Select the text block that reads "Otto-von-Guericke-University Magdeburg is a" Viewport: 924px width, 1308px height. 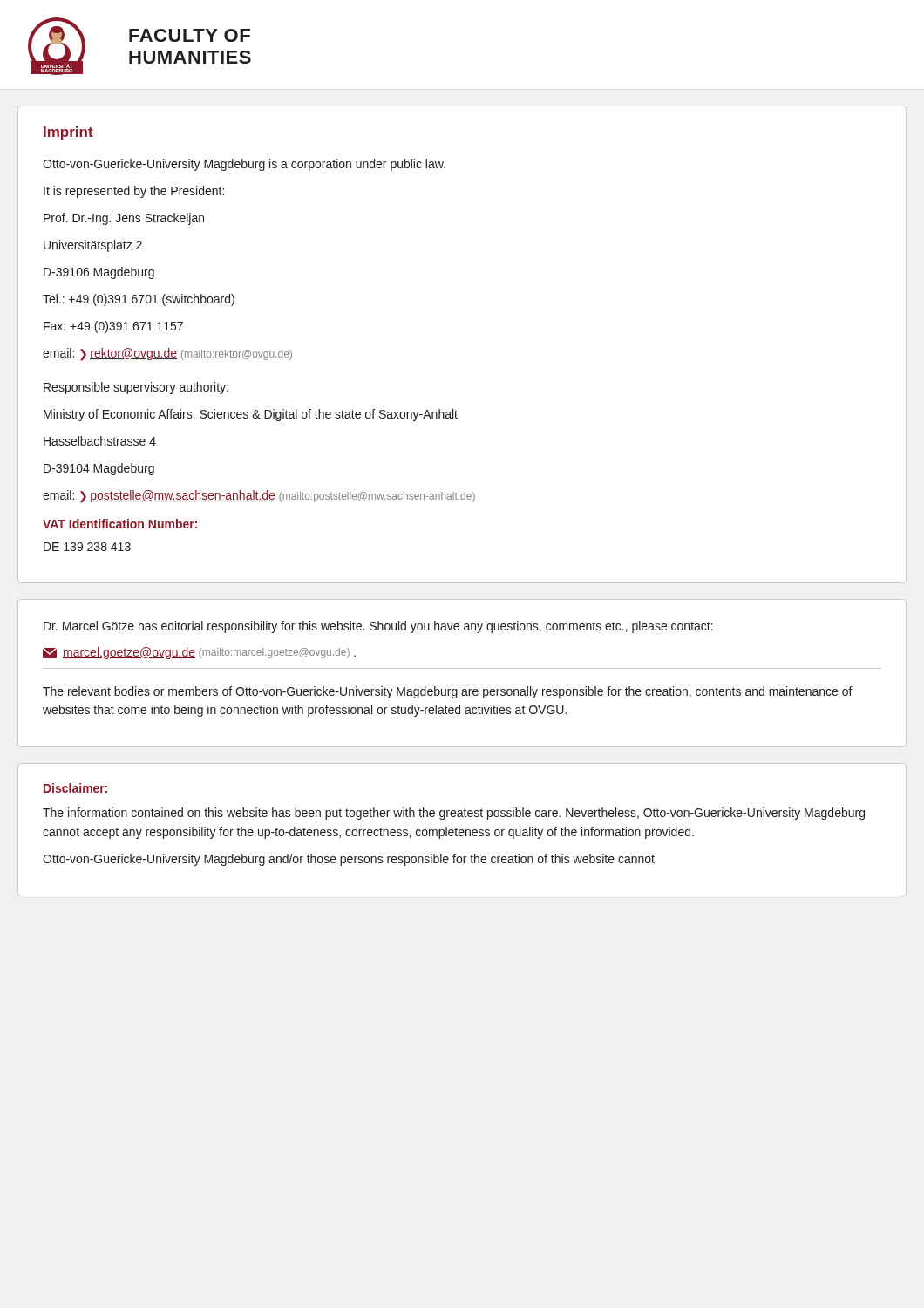[244, 164]
